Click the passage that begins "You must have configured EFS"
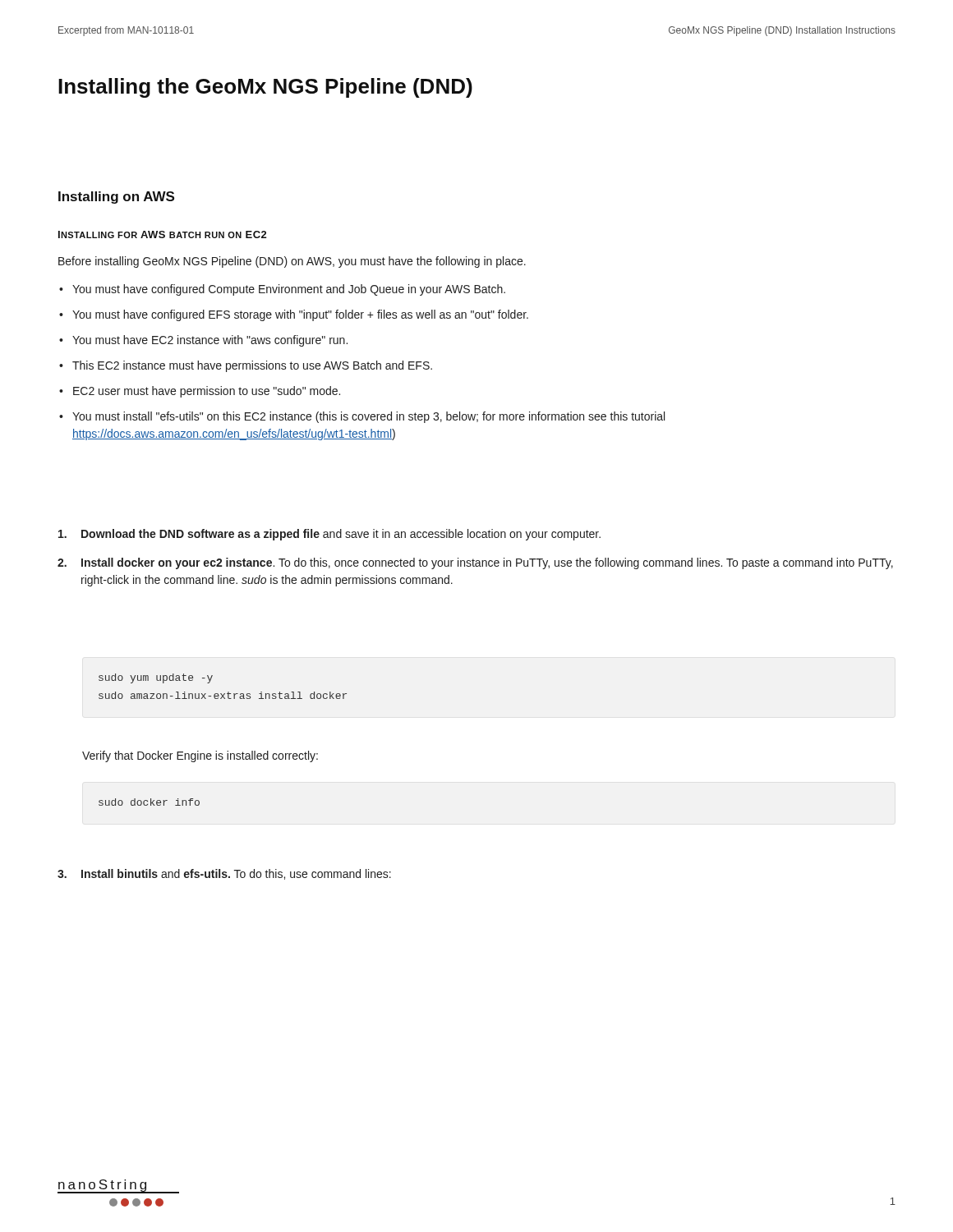This screenshot has height=1232, width=953. point(301,315)
